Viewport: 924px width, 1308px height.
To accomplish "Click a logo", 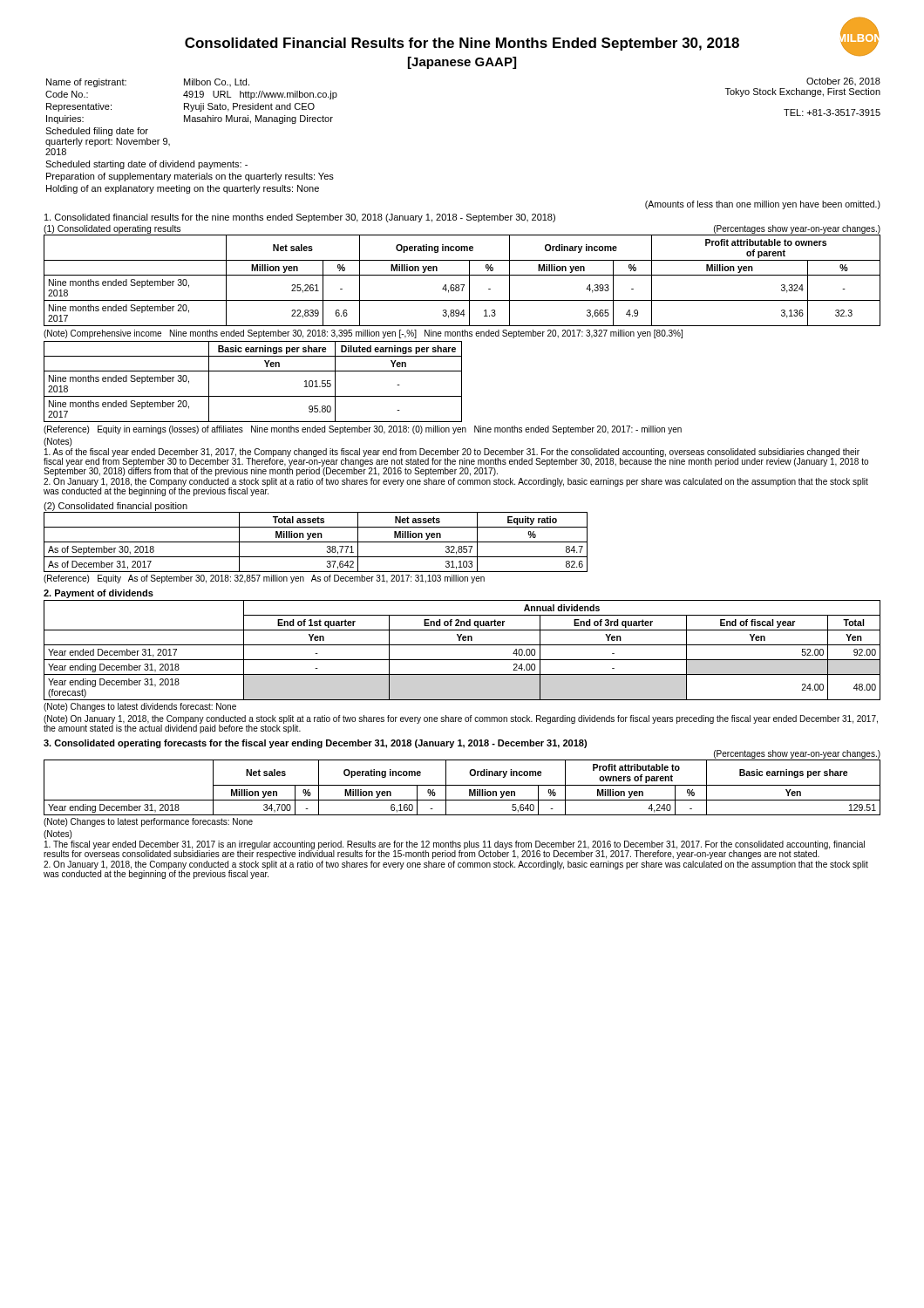I will (859, 37).
